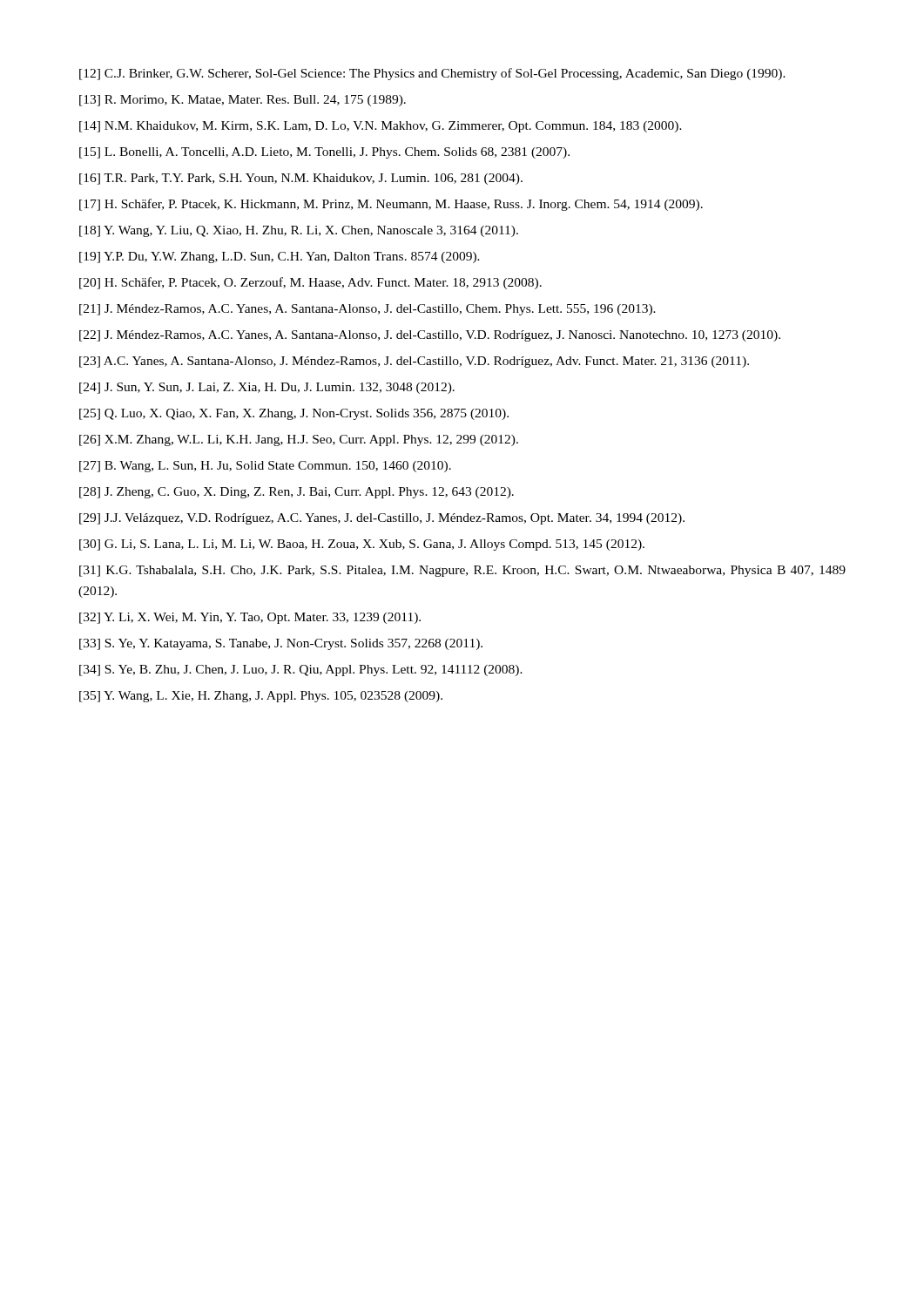Select the list item that says "[27] B. Wang, L. Sun,"
This screenshot has width=924, height=1307.
[x=462, y=466]
